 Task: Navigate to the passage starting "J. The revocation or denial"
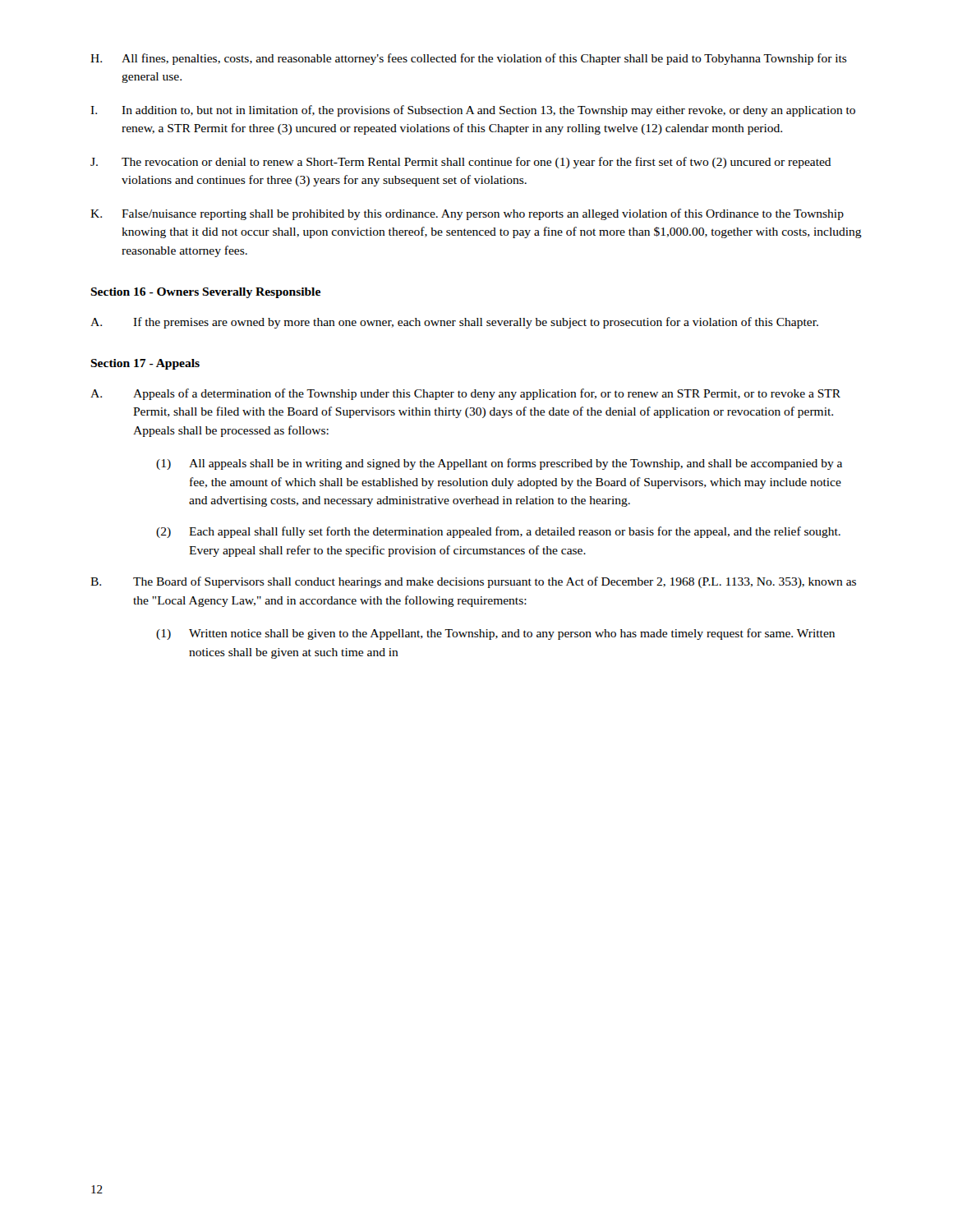pyautogui.click(x=476, y=171)
